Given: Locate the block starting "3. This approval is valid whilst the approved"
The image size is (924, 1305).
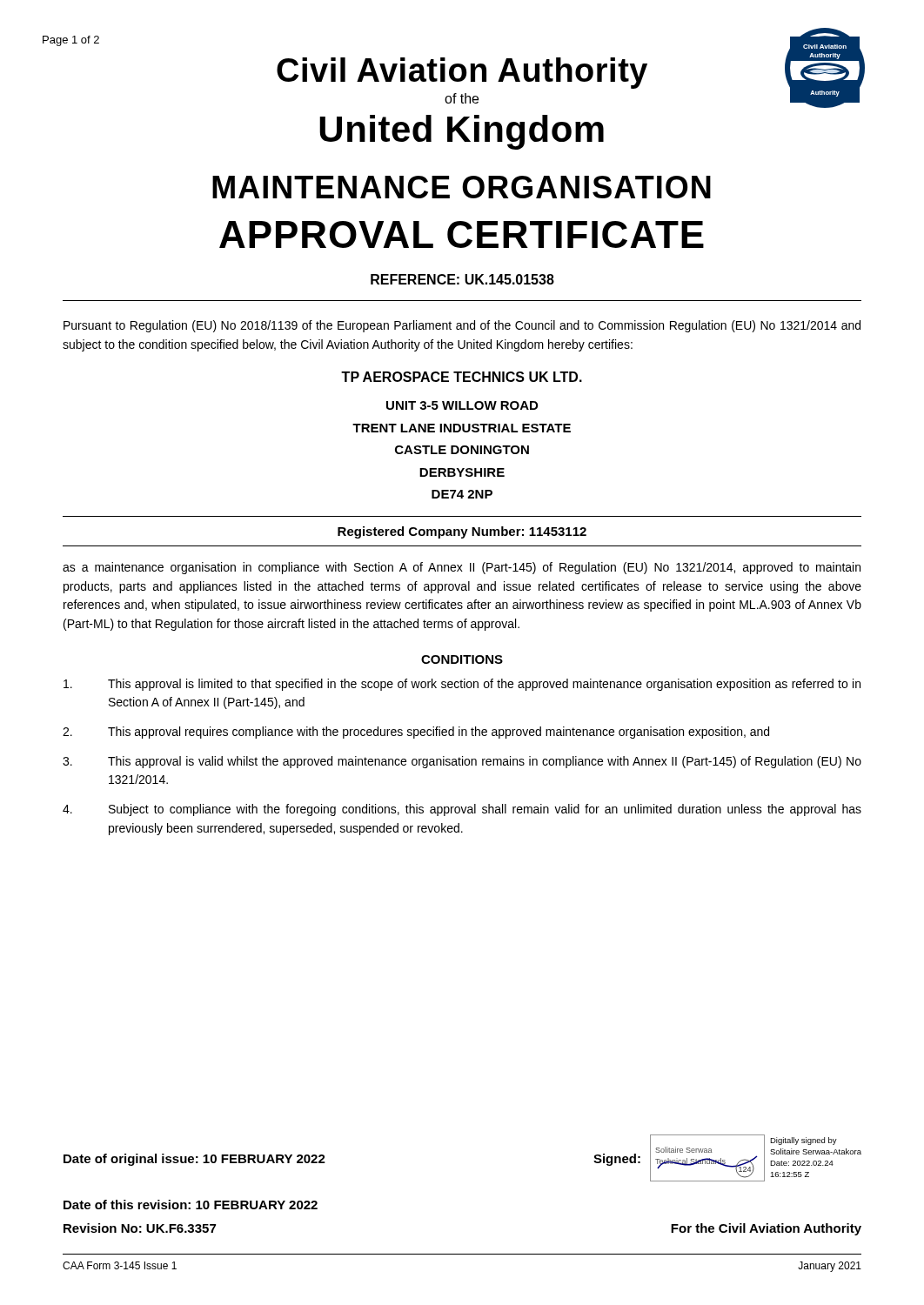Looking at the screenshot, I should [x=462, y=771].
